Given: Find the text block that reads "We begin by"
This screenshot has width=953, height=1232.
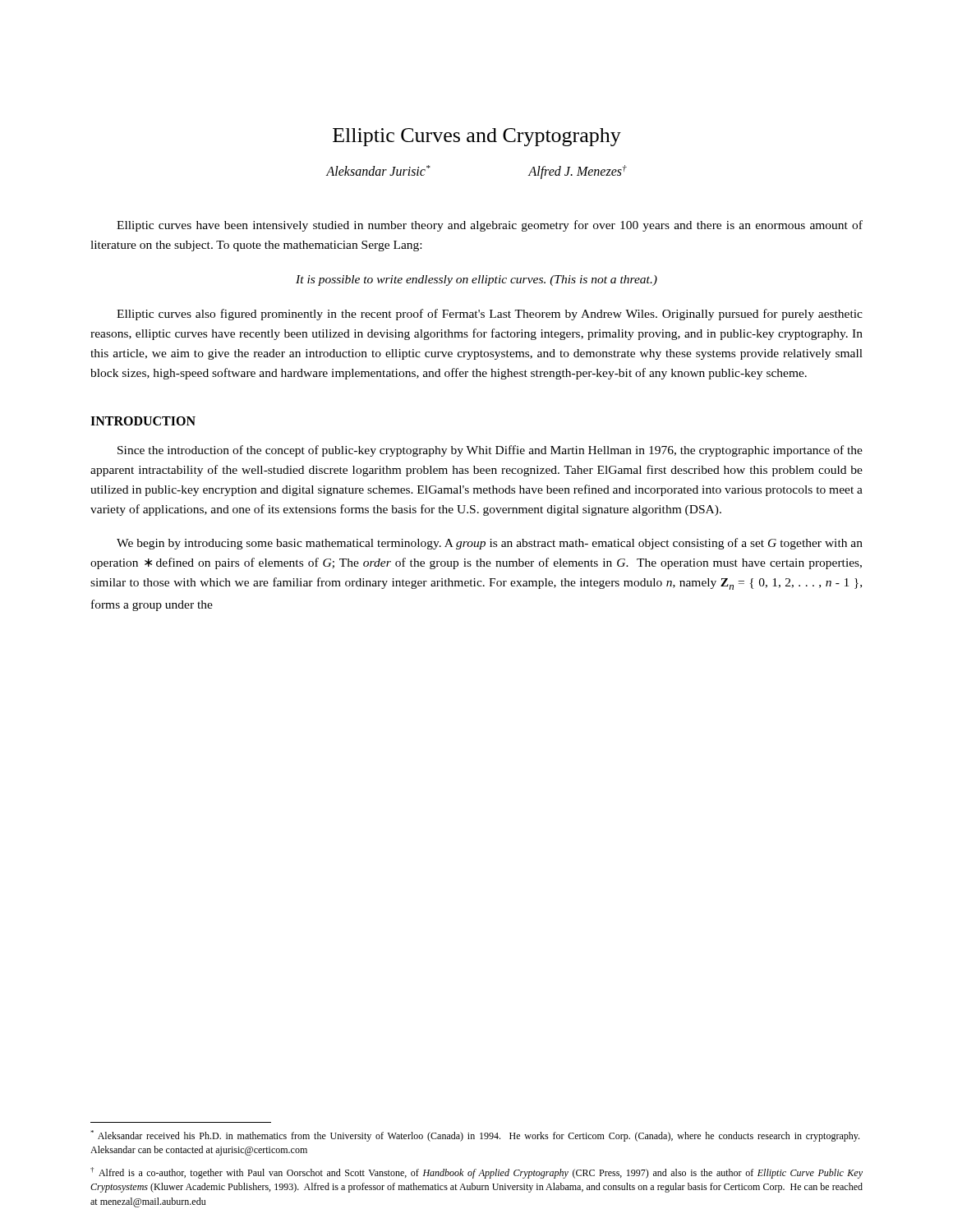Looking at the screenshot, I should [x=476, y=573].
